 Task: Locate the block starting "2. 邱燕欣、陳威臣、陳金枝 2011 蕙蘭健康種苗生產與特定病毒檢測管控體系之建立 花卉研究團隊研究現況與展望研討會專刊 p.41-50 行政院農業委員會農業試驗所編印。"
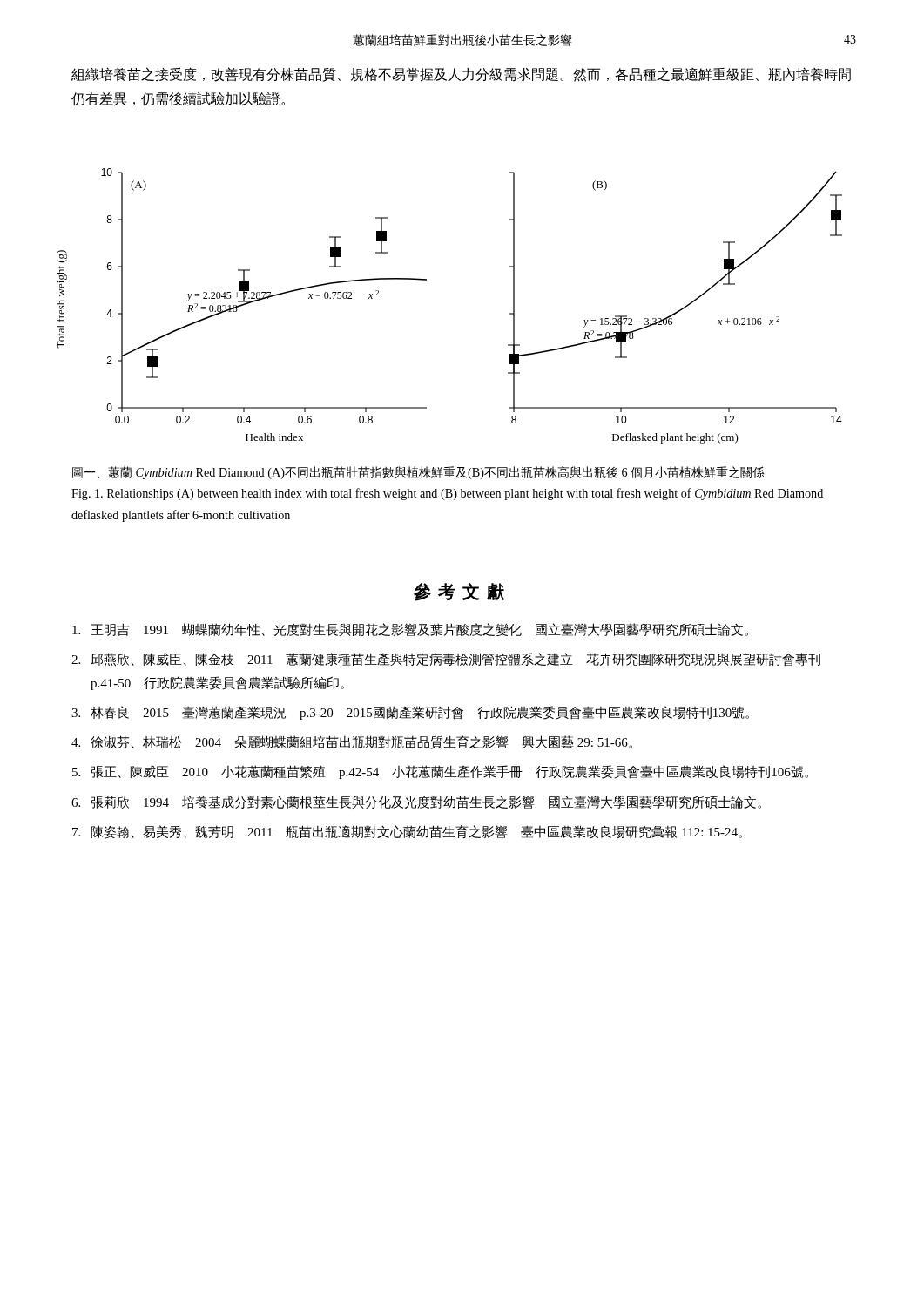point(464,671)
